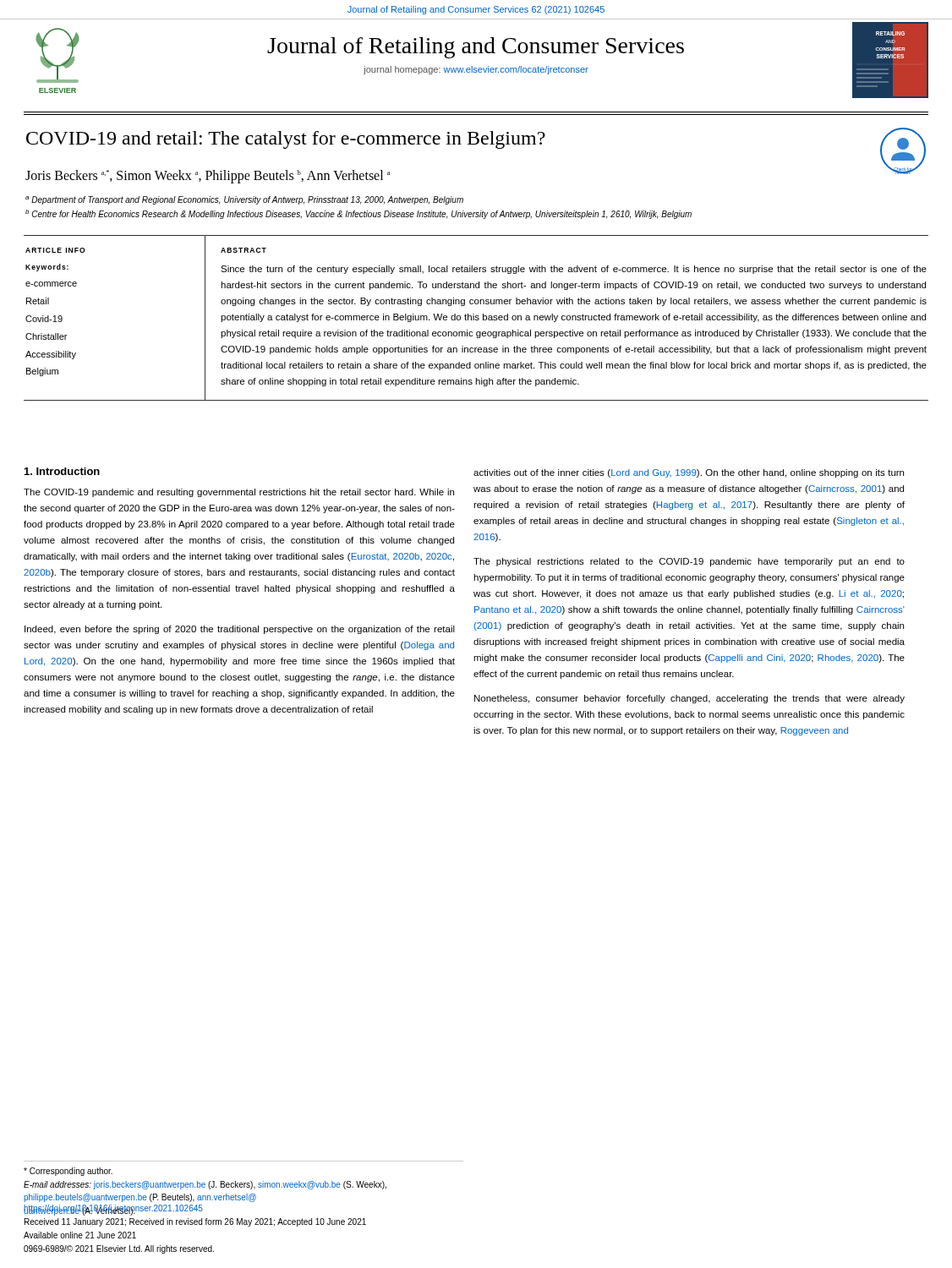Locate the title that reads "COVID-19 and retail: The catalyst for e-commerce in"
952x1268 pixels.
click(x=427, y=138)
